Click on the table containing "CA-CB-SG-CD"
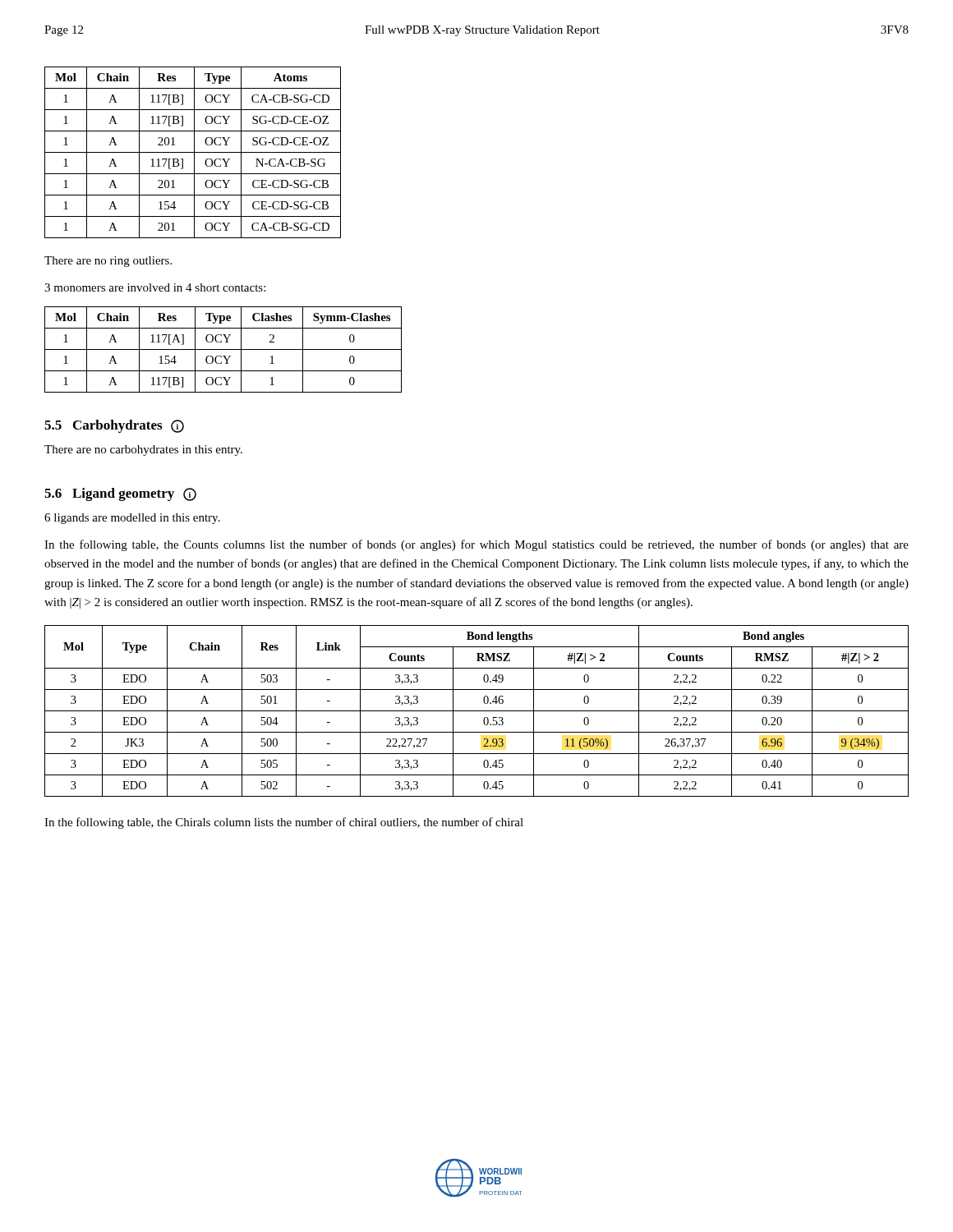953x1232 pixels. [476, 152]
